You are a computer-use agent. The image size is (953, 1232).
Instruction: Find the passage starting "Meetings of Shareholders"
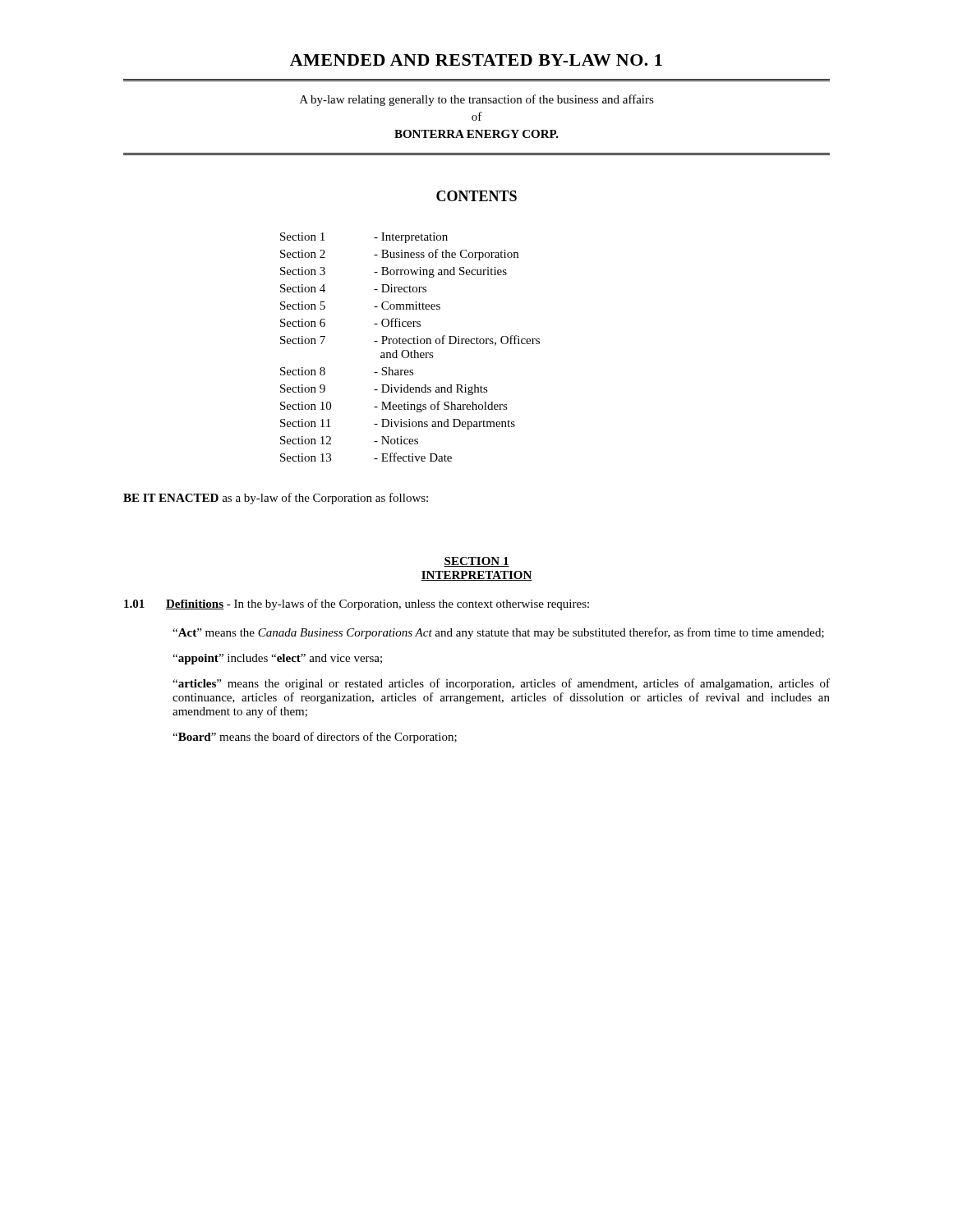pyautogui.click(x=441, y=406)
